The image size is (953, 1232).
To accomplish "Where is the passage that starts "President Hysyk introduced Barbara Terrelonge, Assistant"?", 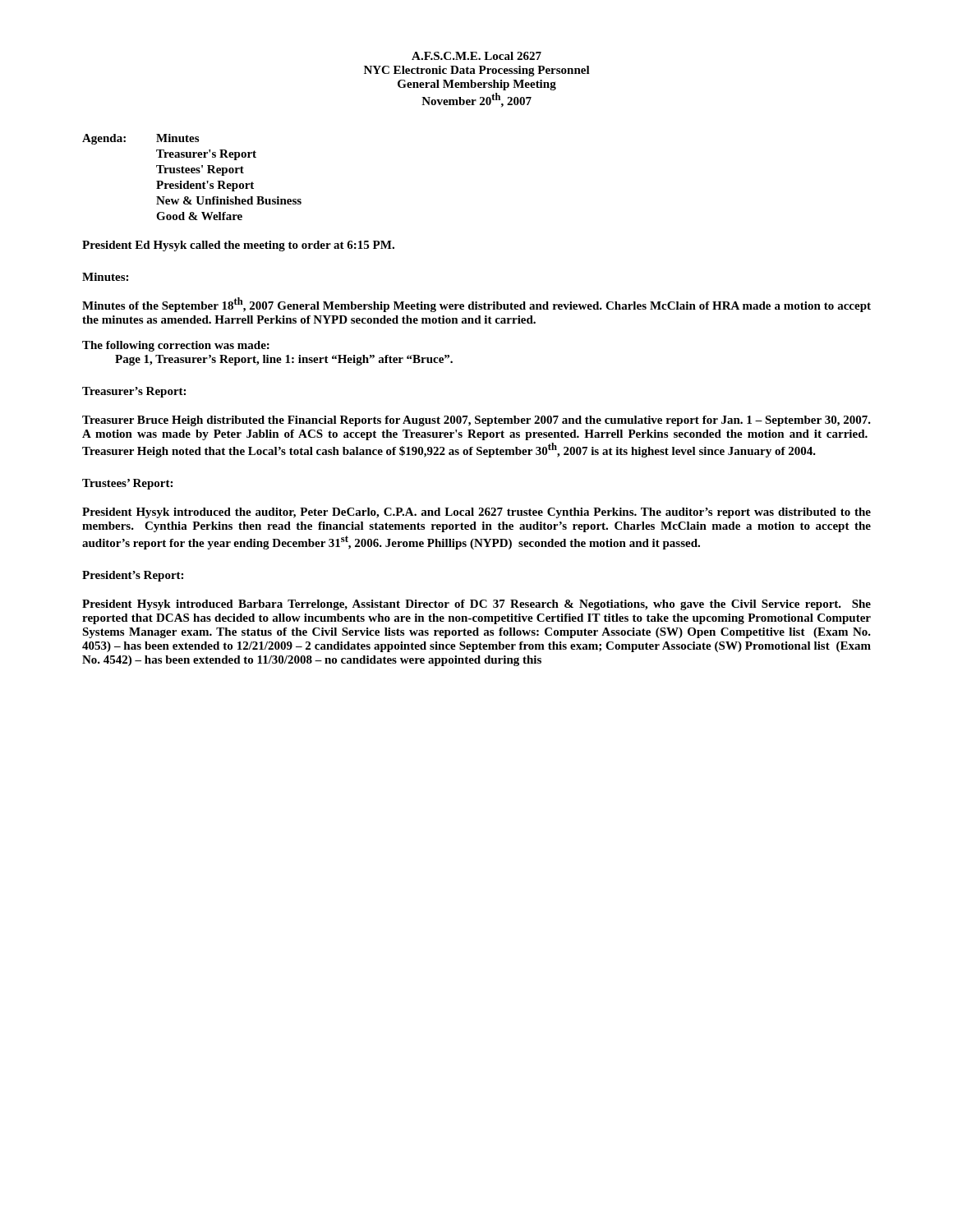I will pyautogui.click(x=476, y=632).
